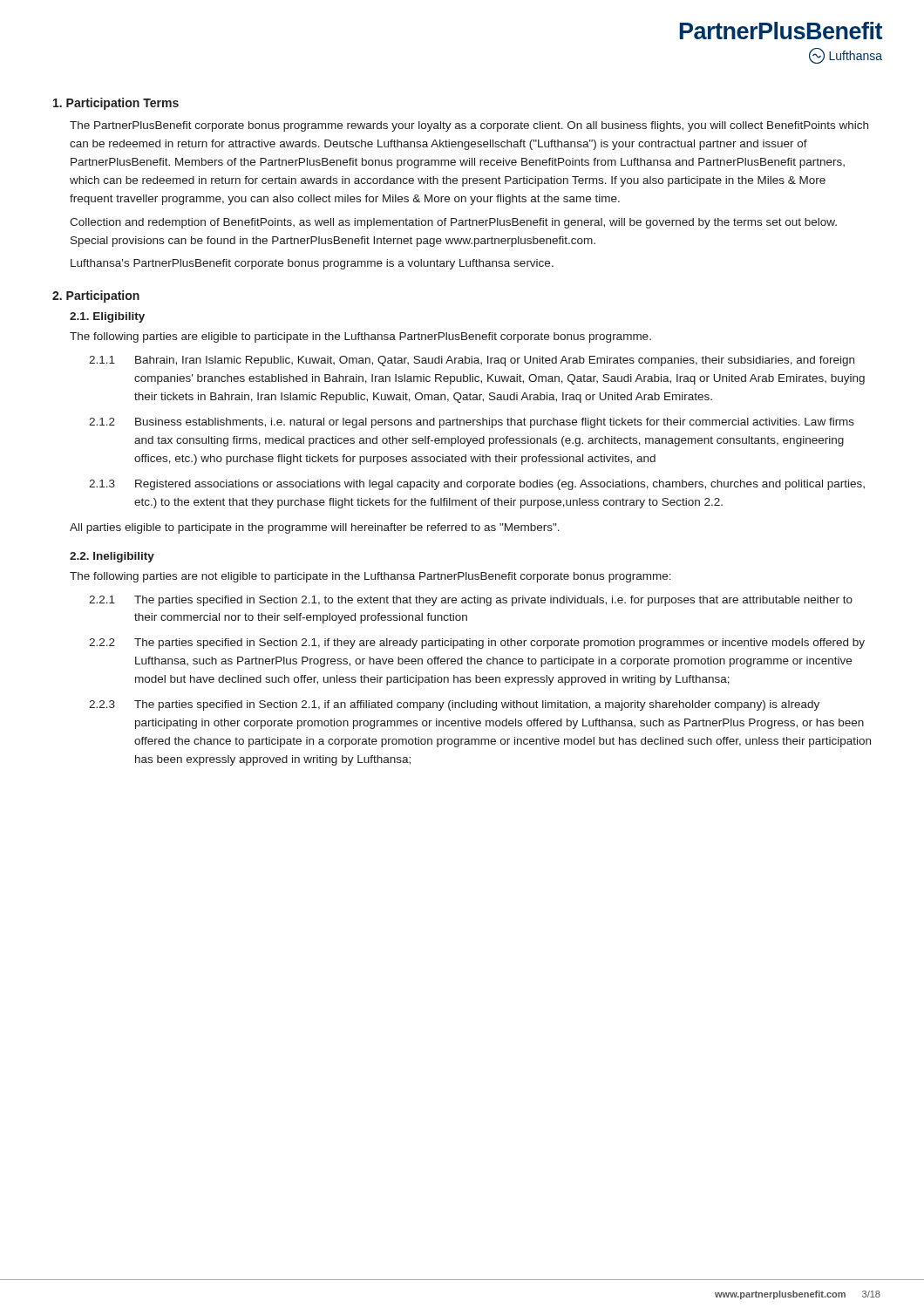Point to the text block starting "2.2. Ineligibility"
This screenshot has width=924, height=1308.
(112, 556)
